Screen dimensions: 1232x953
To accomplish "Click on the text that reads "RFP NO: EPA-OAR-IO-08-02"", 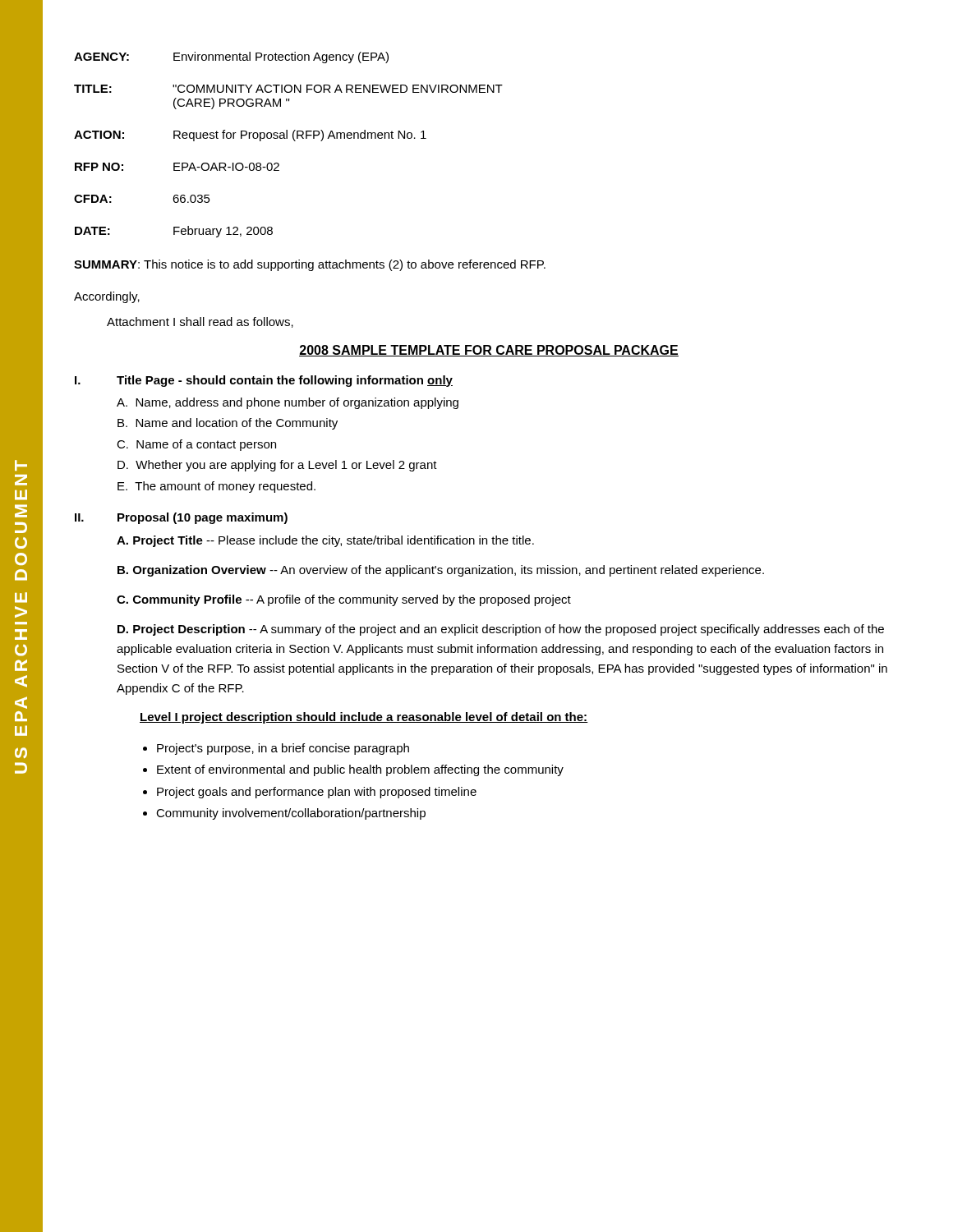I will (x=177, y=167).
